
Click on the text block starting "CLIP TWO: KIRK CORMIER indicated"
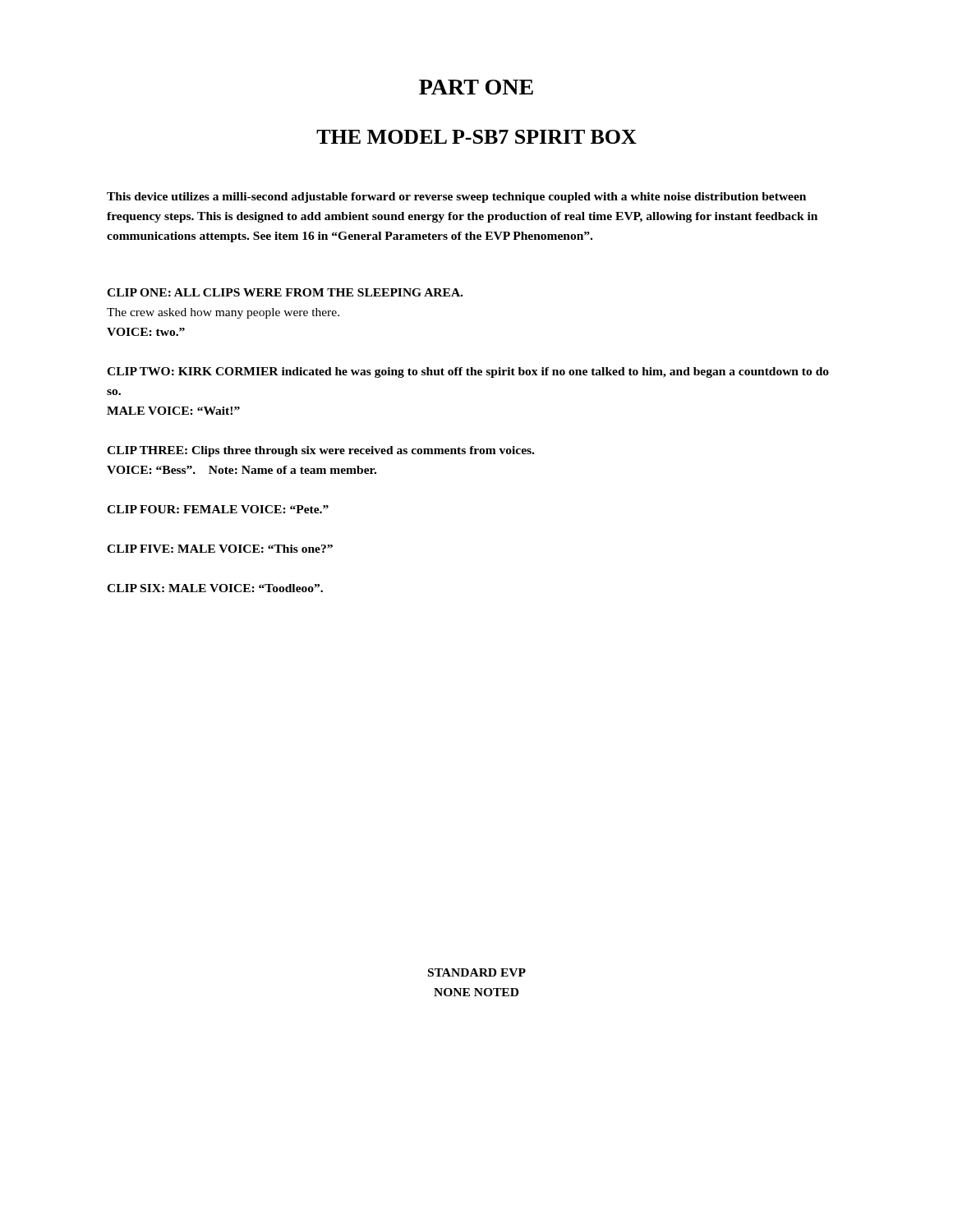(468, 372)
